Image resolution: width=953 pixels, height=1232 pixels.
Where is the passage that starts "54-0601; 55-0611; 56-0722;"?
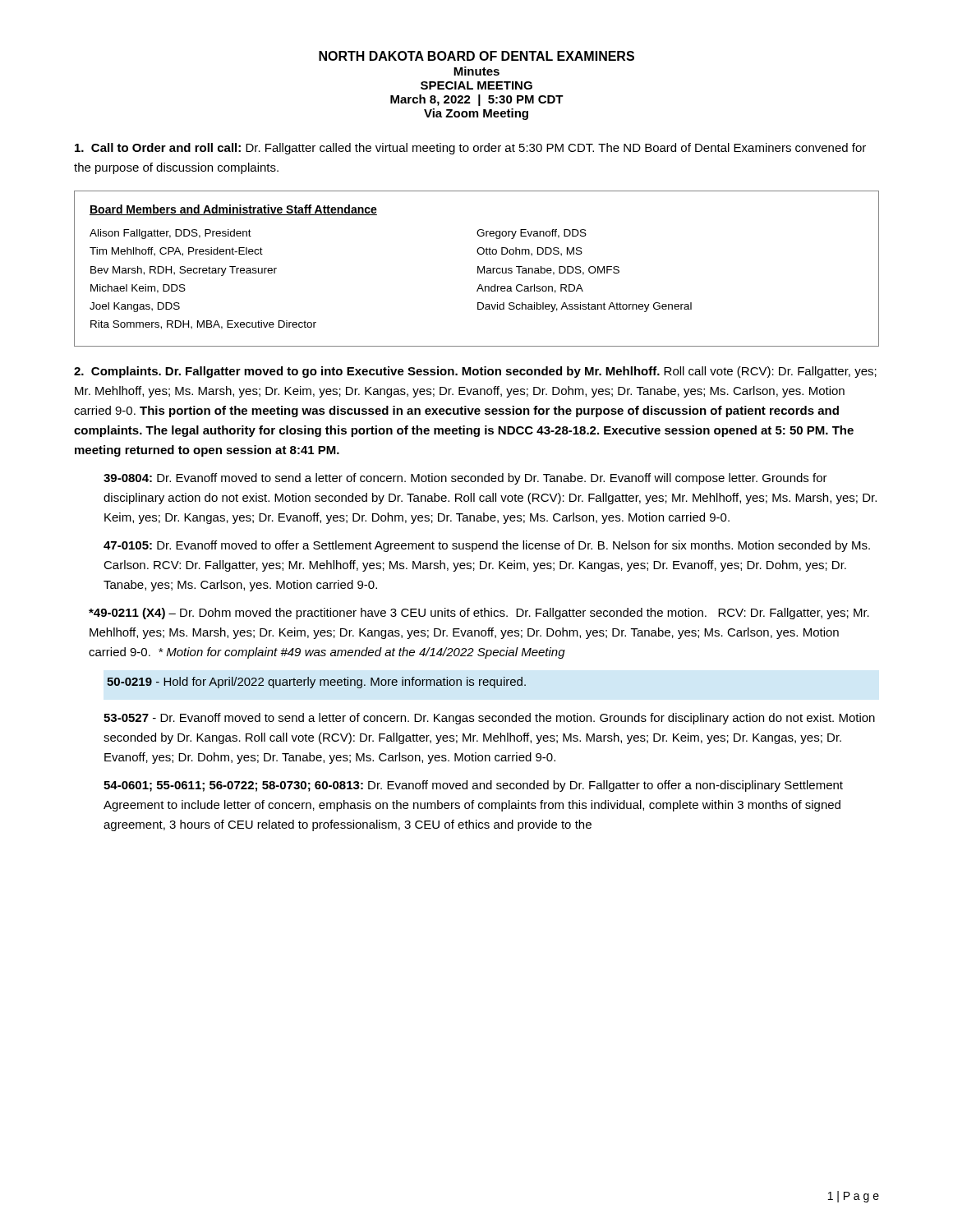click(491, 805)
